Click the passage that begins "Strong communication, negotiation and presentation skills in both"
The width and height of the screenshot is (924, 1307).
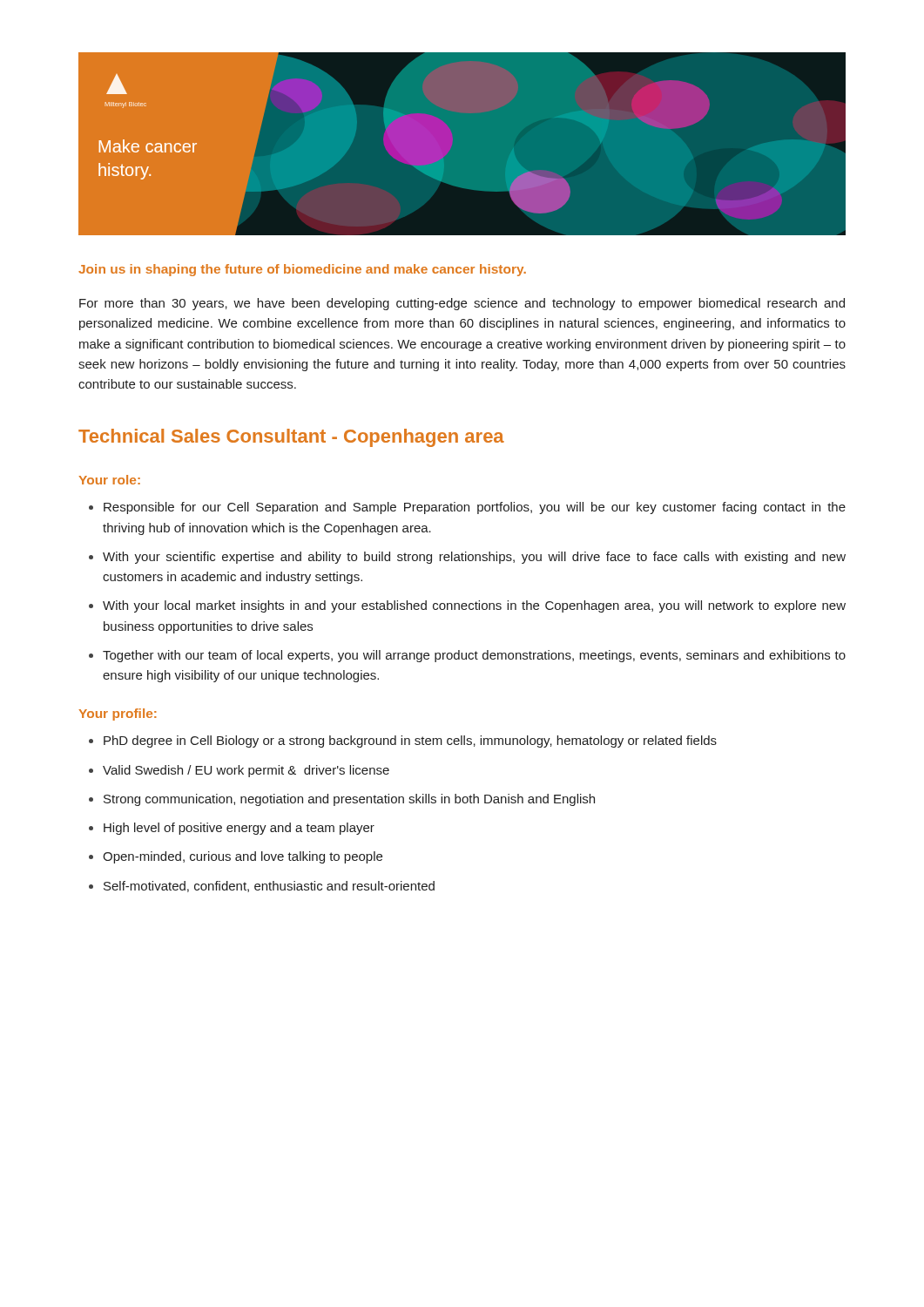[349, 798]
